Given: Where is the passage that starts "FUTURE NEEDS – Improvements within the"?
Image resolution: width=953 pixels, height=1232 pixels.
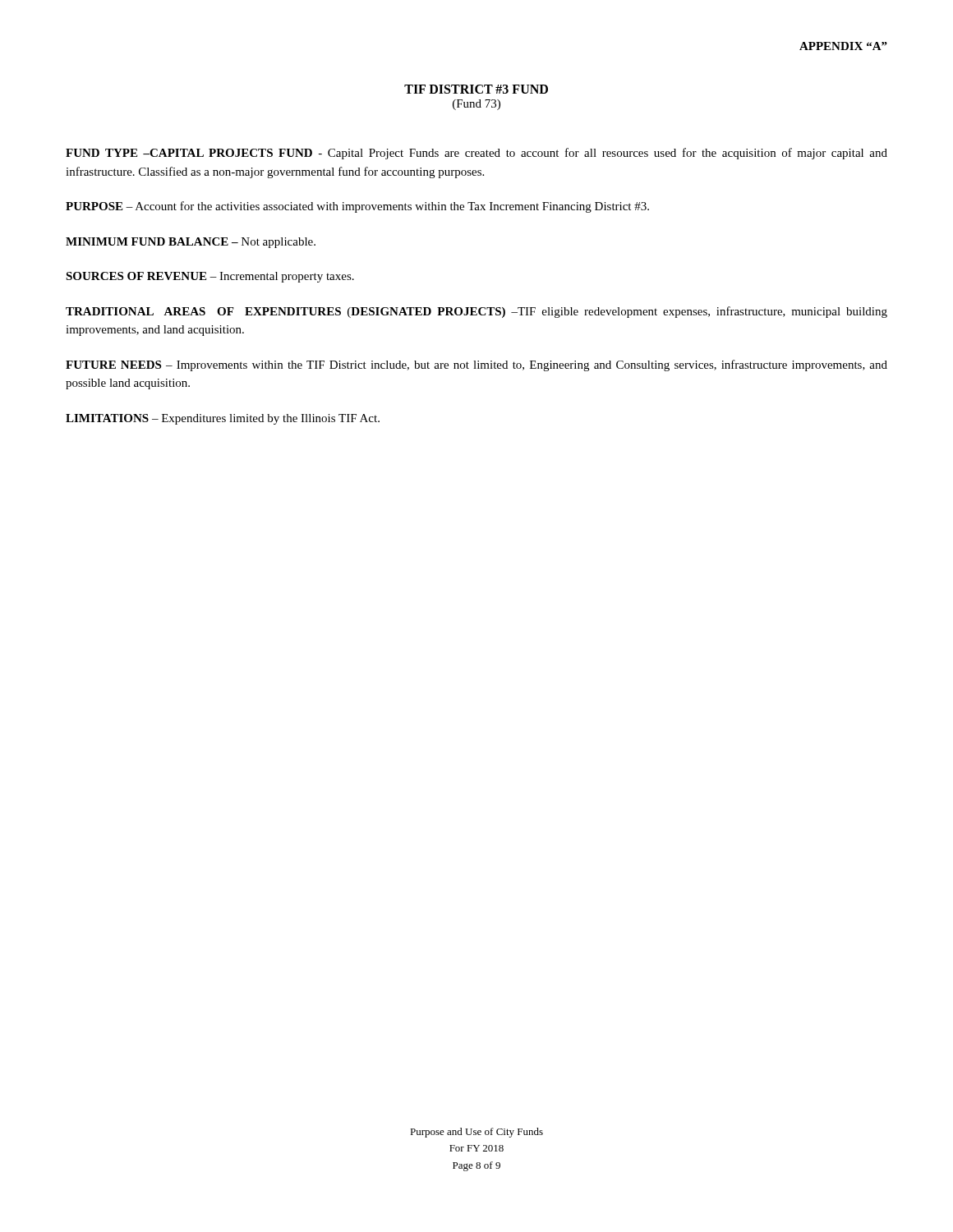Looking at the screenshot, I should coord(476,373).
